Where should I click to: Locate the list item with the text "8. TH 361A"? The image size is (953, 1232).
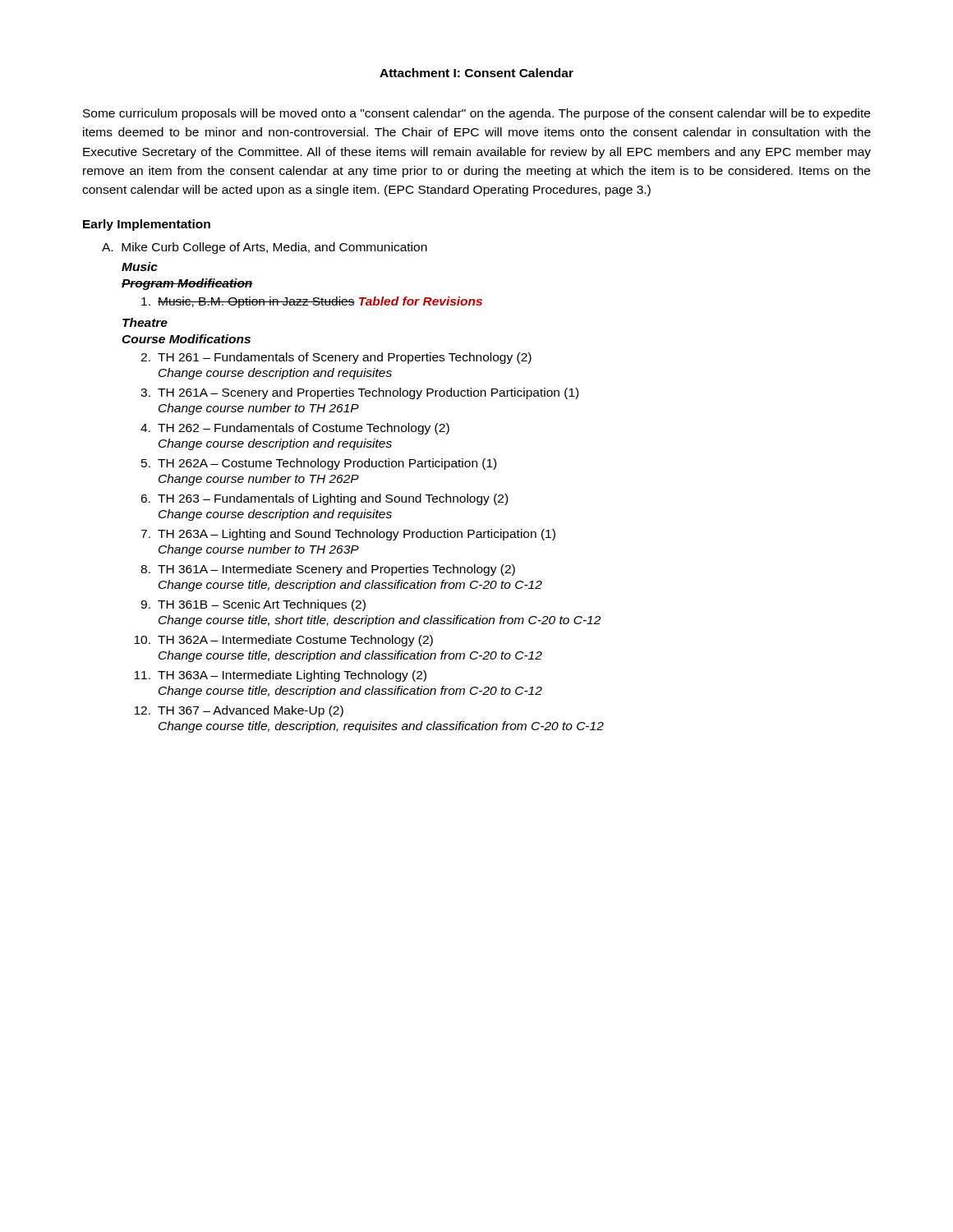click(x=496, y=577)
